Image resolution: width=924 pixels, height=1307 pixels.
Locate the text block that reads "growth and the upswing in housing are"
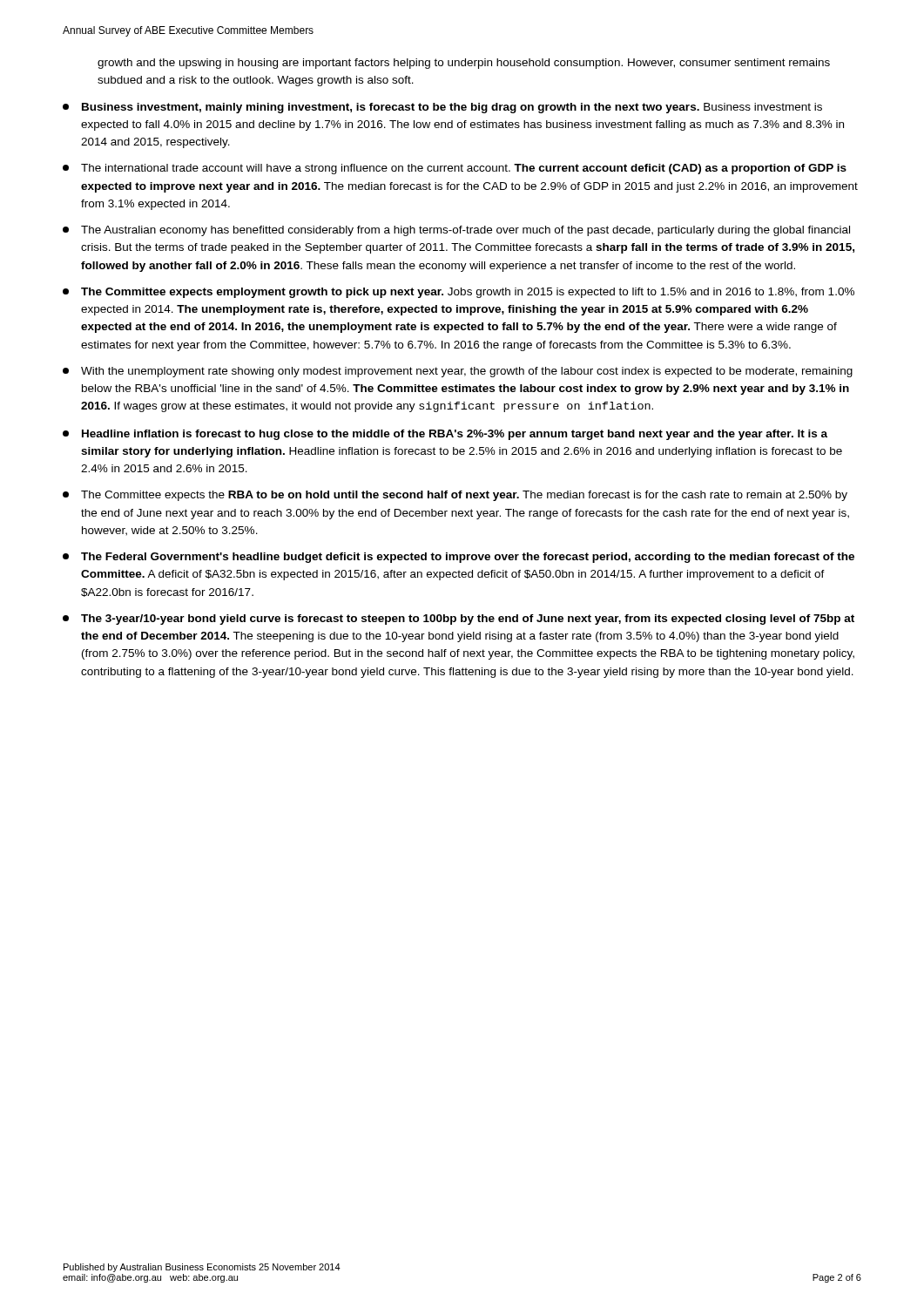464,71
